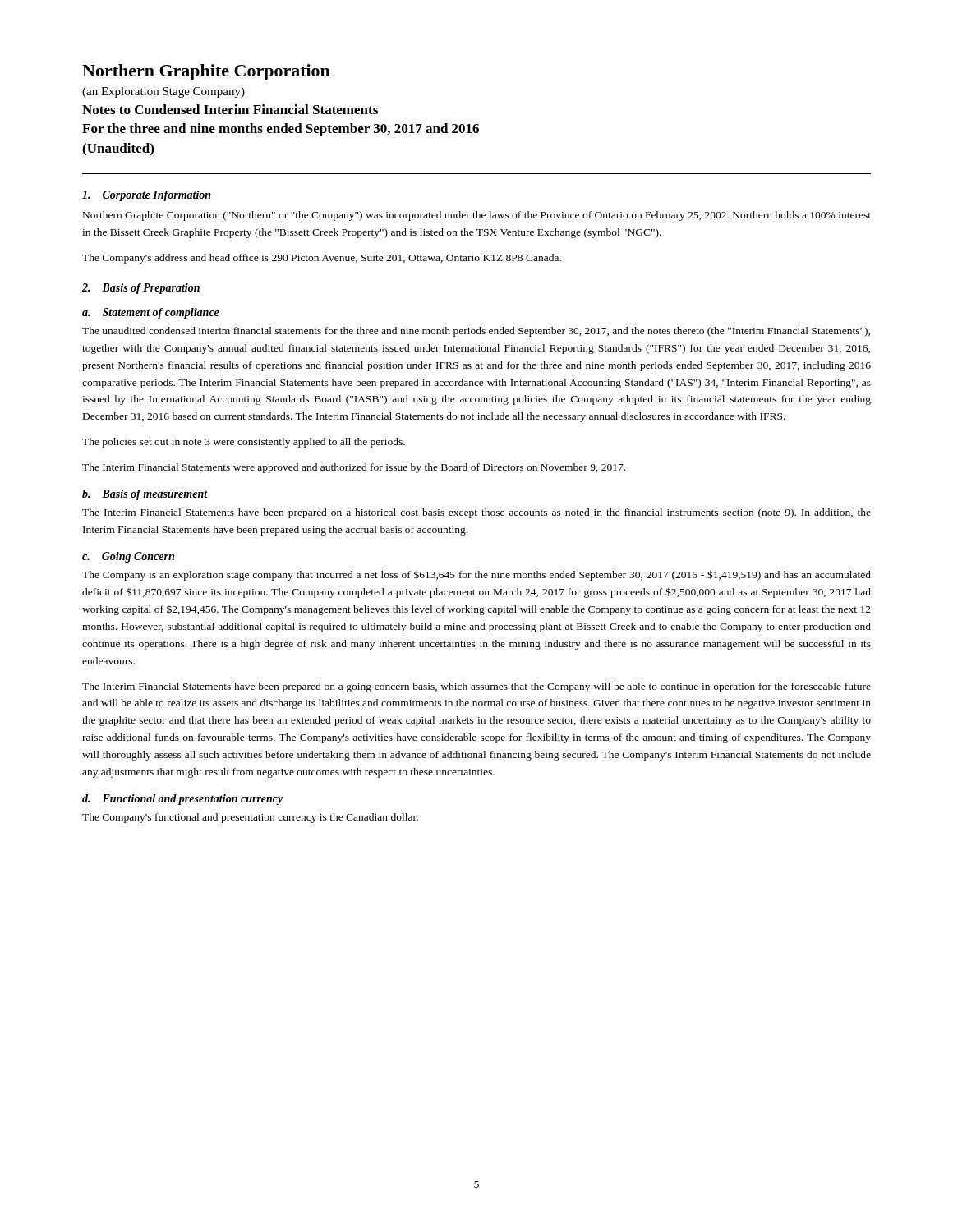Viewport: 953px width, 1232px height.
Task: Find the text block that reads "The policies set"
Action: coord(244,442)
